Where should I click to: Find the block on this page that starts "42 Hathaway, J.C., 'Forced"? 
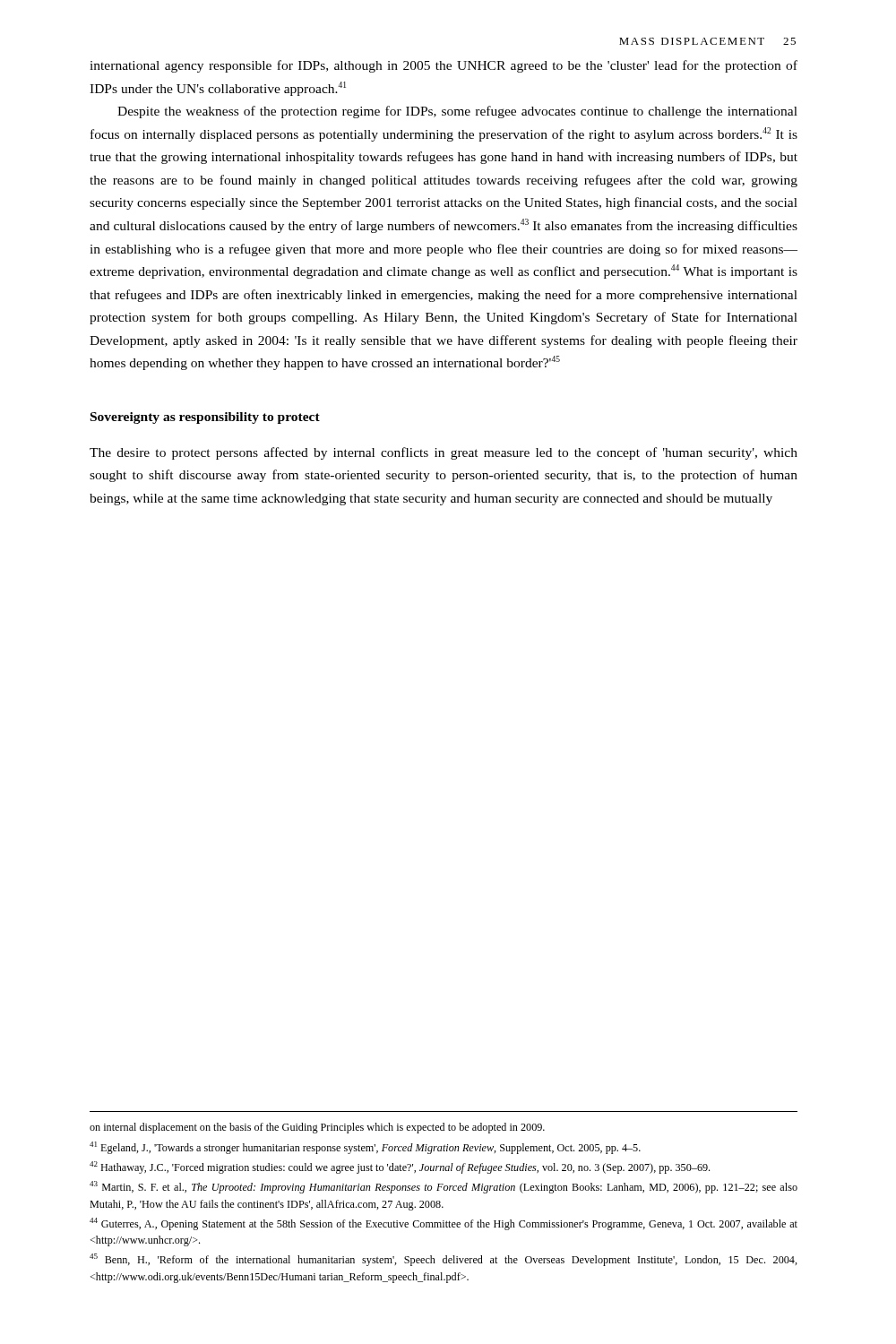click(x=400, y=1167)
